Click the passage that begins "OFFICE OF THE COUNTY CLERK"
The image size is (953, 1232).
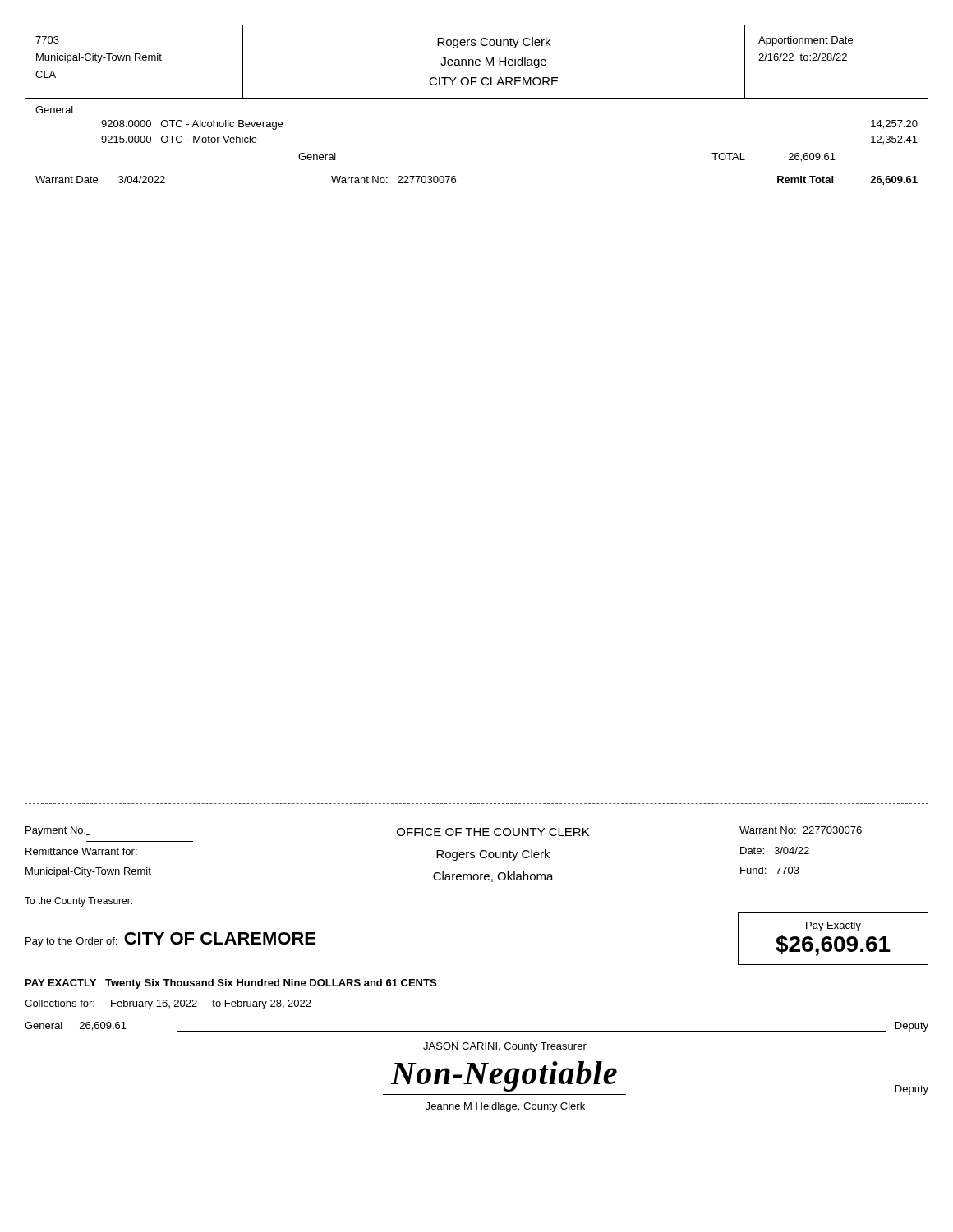(493, 854)
